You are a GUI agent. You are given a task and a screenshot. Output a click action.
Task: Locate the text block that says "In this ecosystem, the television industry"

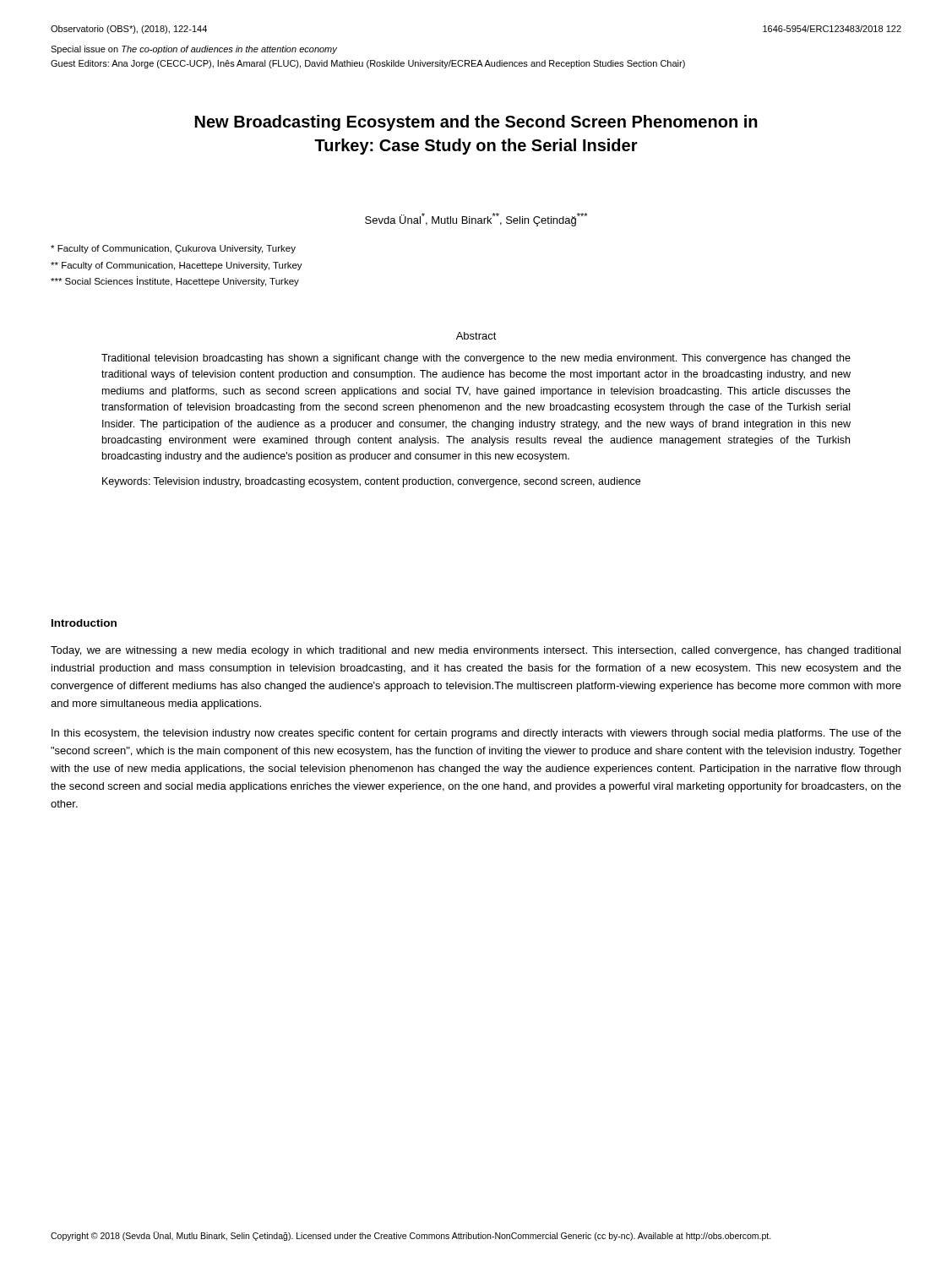click(476, 768)
